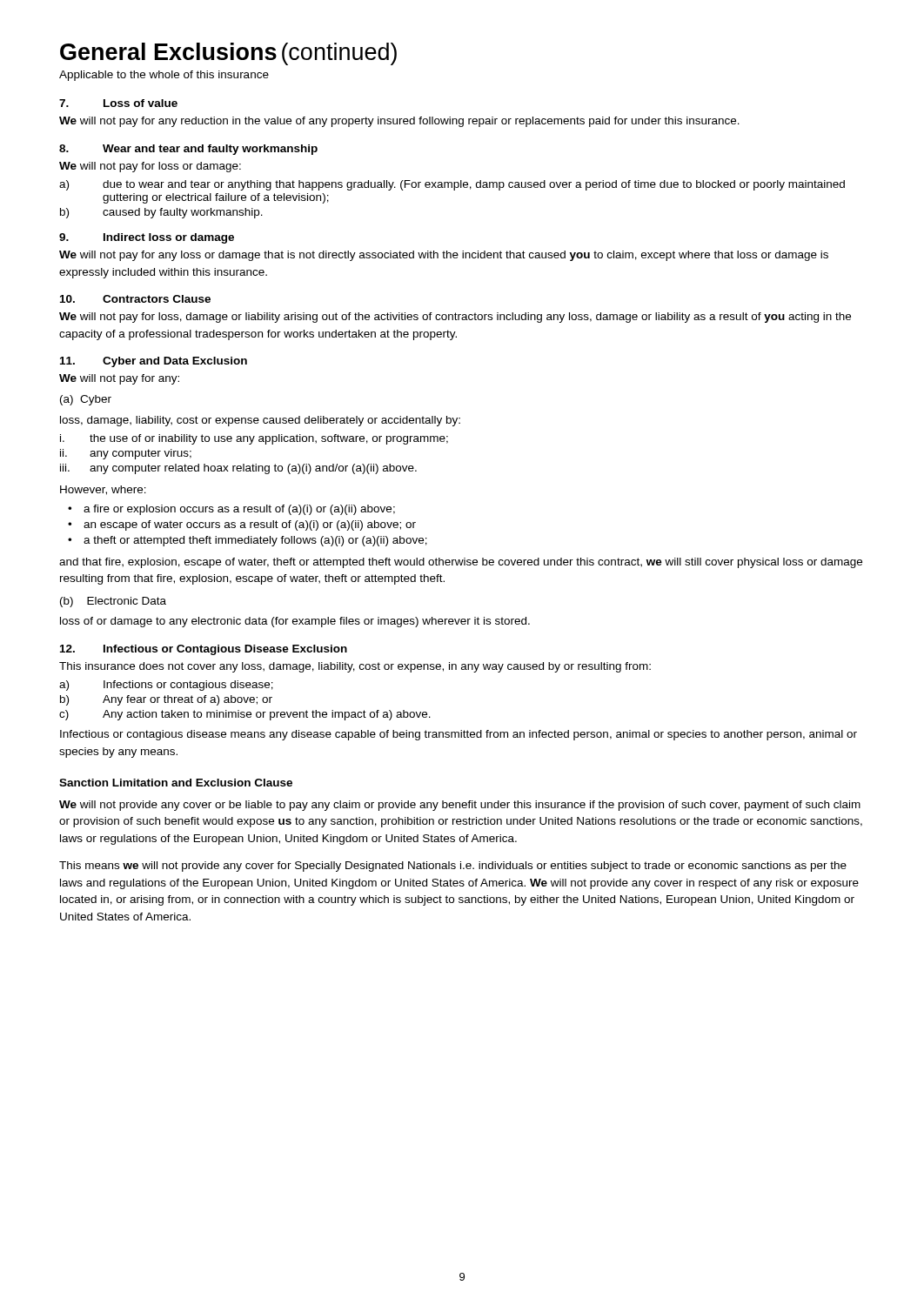This screenshot has width=924, height=1305.
Task: Select the list item with the text "b) Any fear or threat of a)"
Action: 166,699
